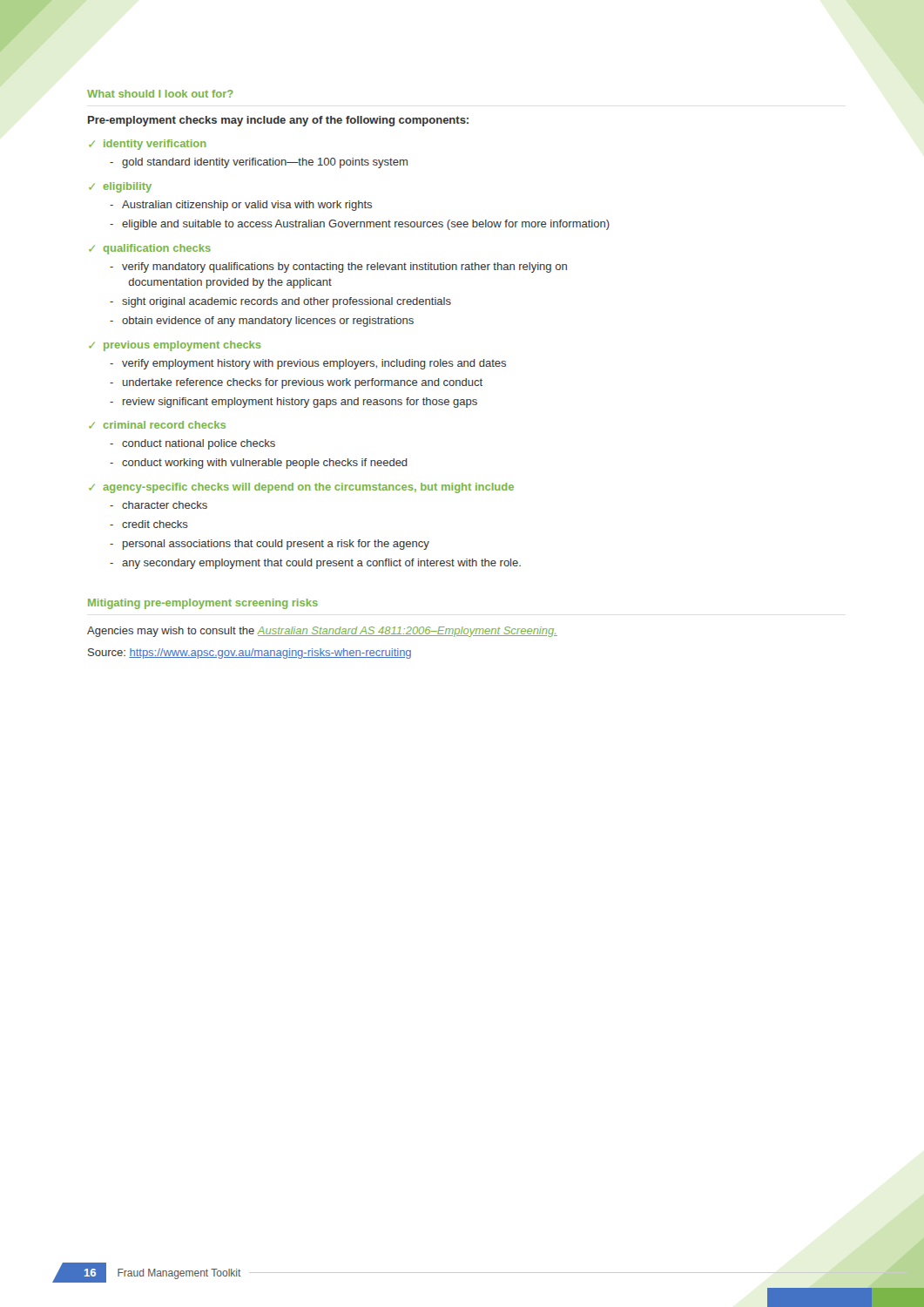Click the passage that begins "✓ identity verification gold standard identity verification—the"
924x1307 pixels.
tap(148, 145)
